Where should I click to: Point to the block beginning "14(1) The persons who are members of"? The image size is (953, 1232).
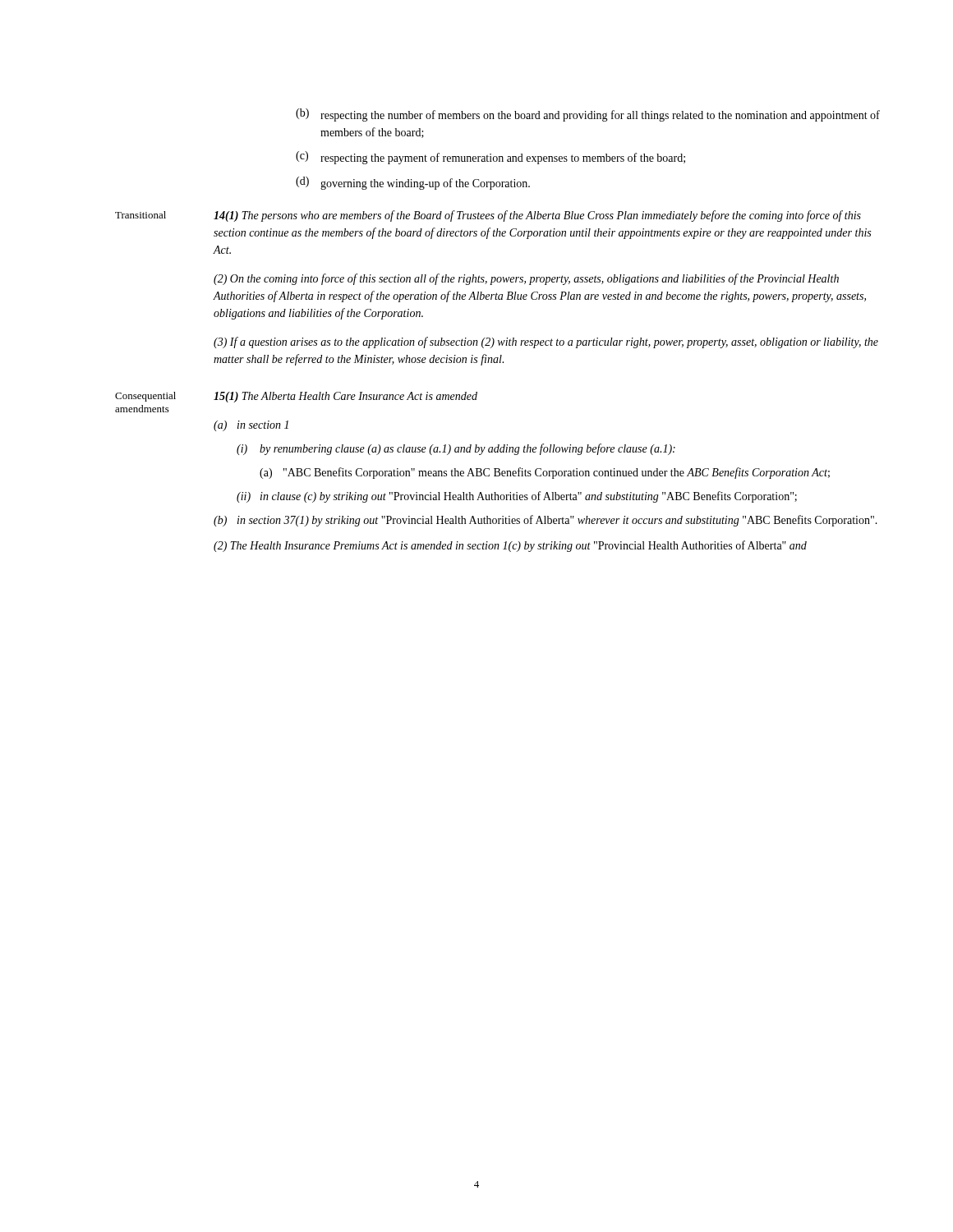pyautogui.click(x=543, y=233)
